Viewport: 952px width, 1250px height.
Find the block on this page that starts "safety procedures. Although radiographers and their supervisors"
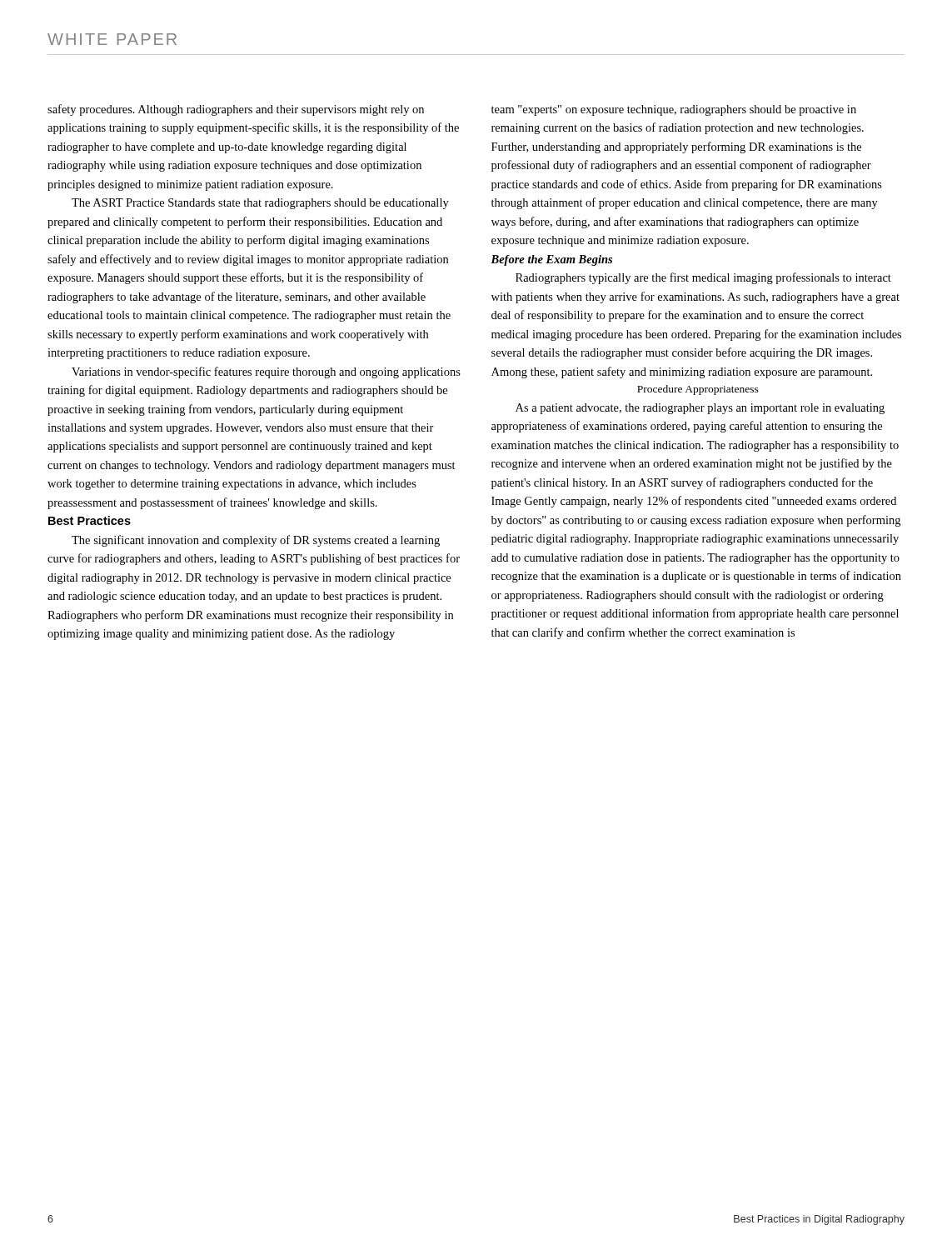pos(254,147)
